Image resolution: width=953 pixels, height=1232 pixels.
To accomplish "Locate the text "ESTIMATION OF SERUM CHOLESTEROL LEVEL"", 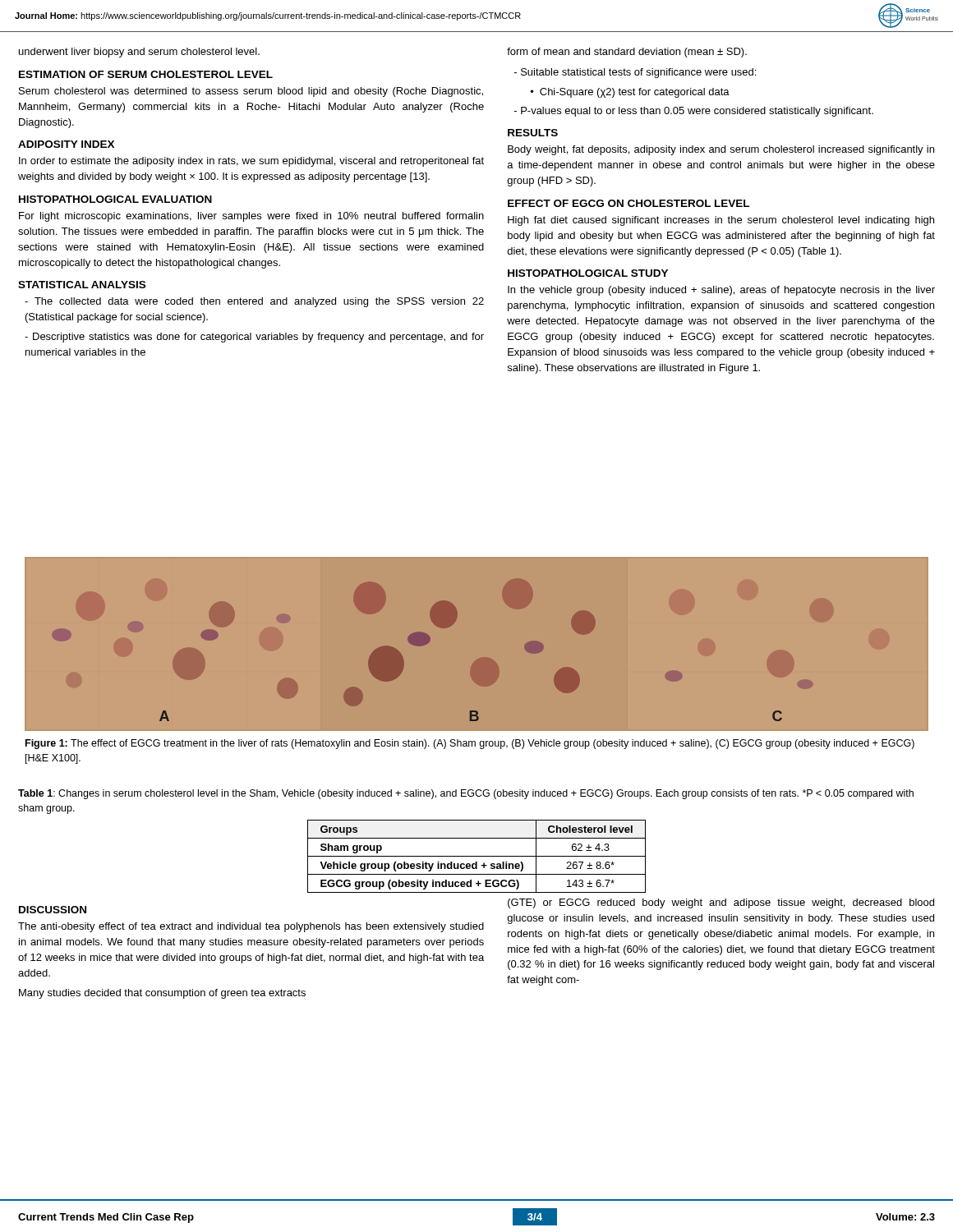I will 145,74.
